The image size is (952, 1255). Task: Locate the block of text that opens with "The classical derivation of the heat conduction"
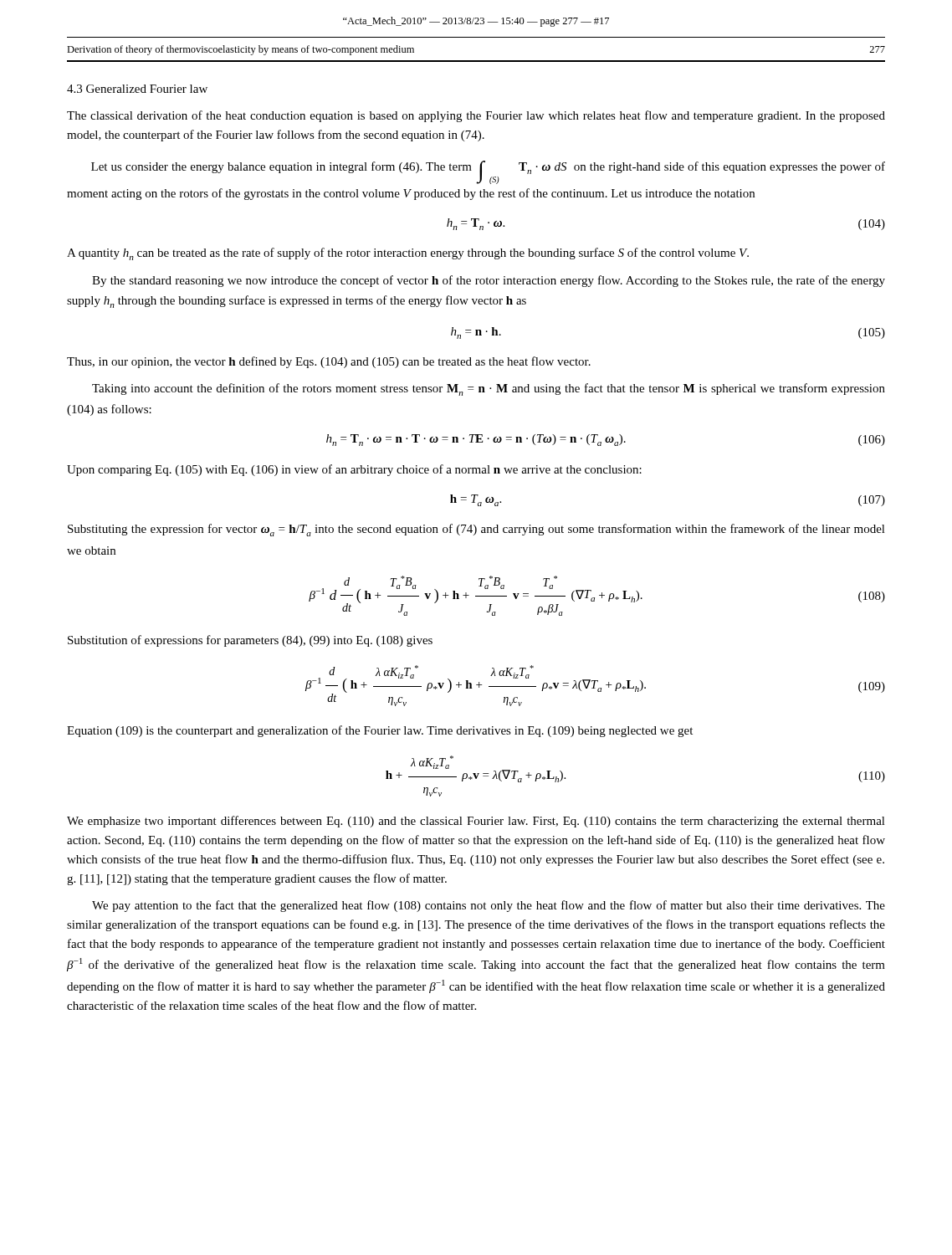[x=476, y=125]
